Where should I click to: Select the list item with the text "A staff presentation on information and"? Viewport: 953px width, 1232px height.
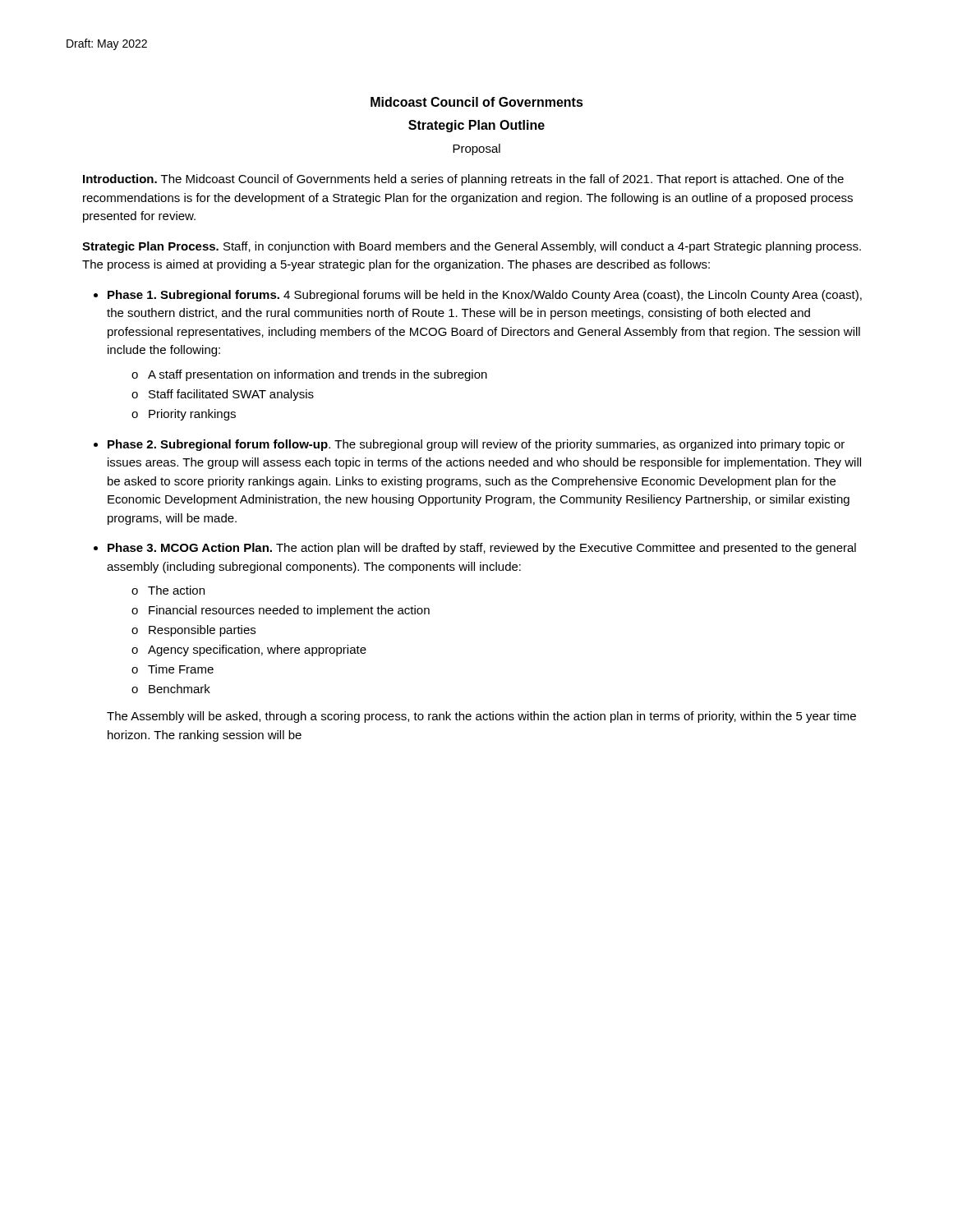pyautogui.click(x=318, y=374)
